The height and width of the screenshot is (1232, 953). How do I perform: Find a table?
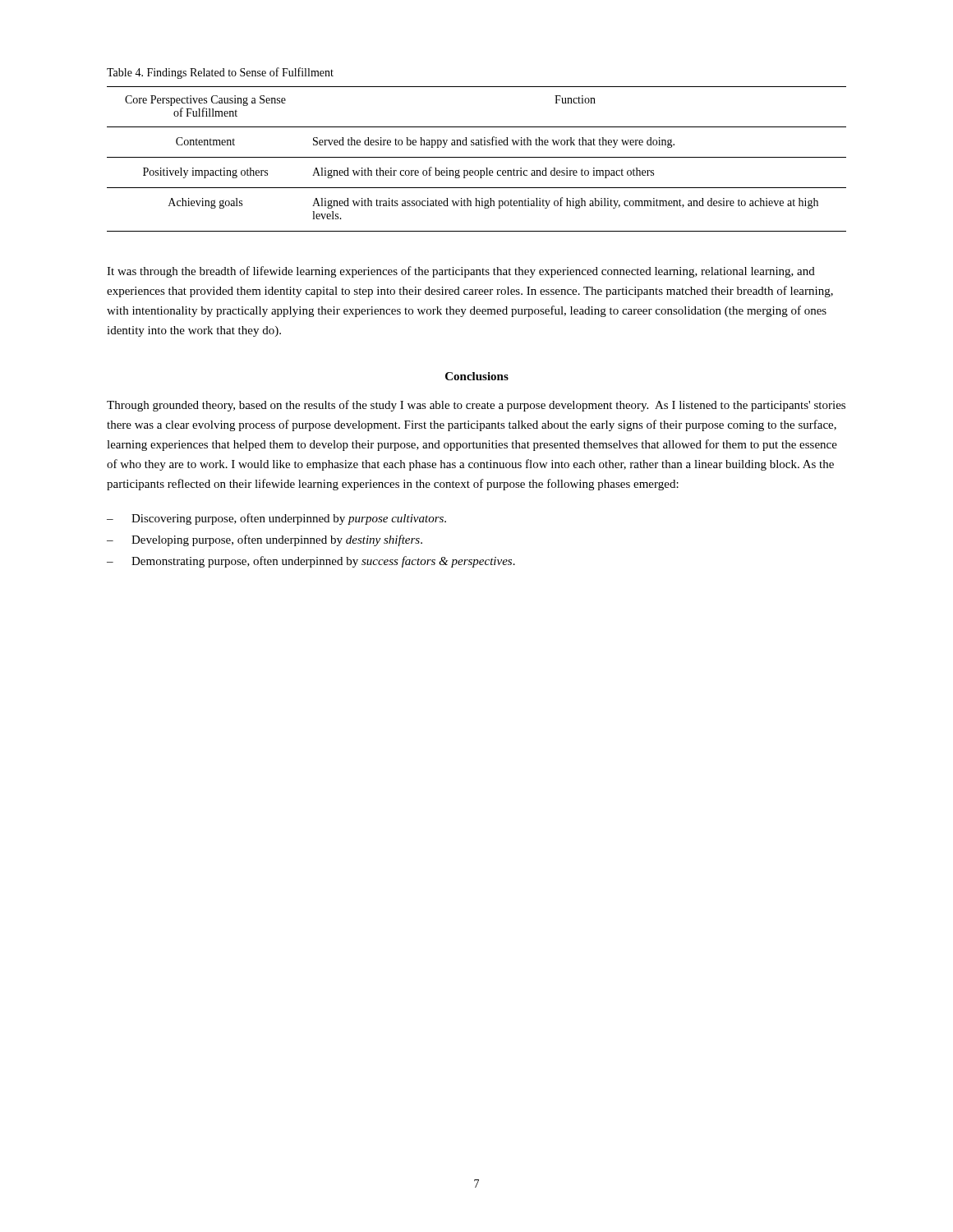click(476, 159)
